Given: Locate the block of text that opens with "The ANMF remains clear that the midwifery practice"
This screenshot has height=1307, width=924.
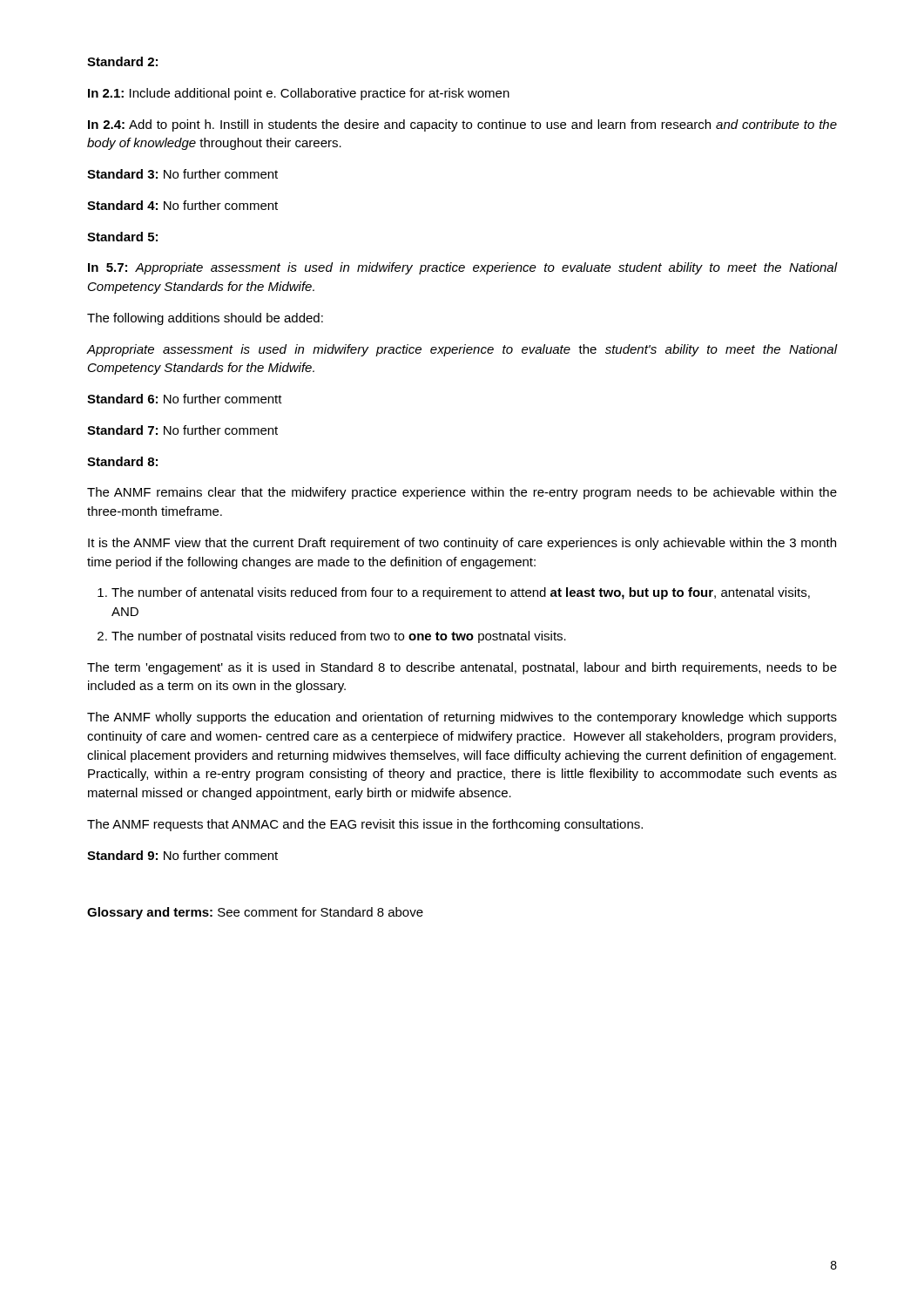Looking at the screenshot, I should coord(462,502).
